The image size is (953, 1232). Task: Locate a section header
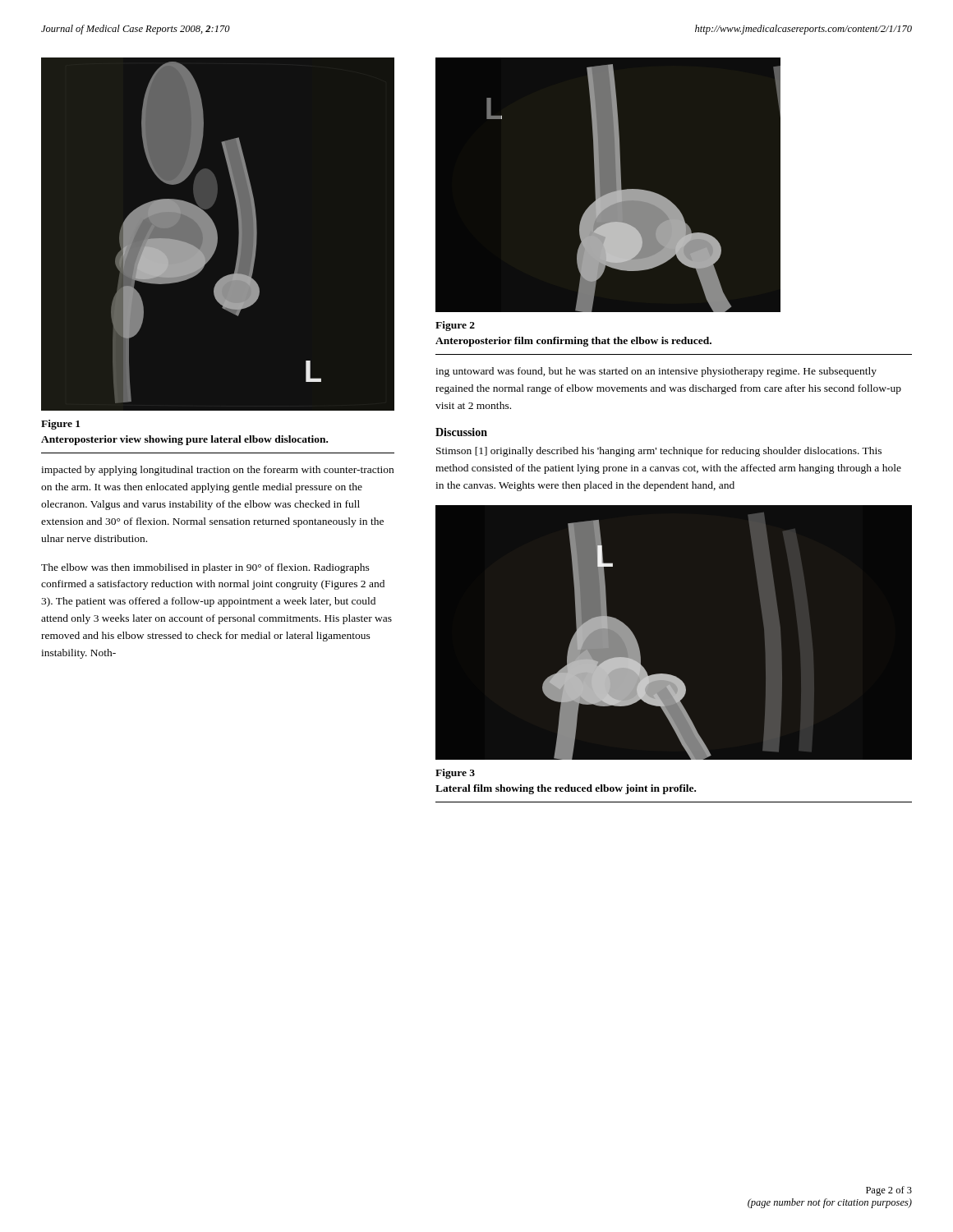[x=461, y=432]
